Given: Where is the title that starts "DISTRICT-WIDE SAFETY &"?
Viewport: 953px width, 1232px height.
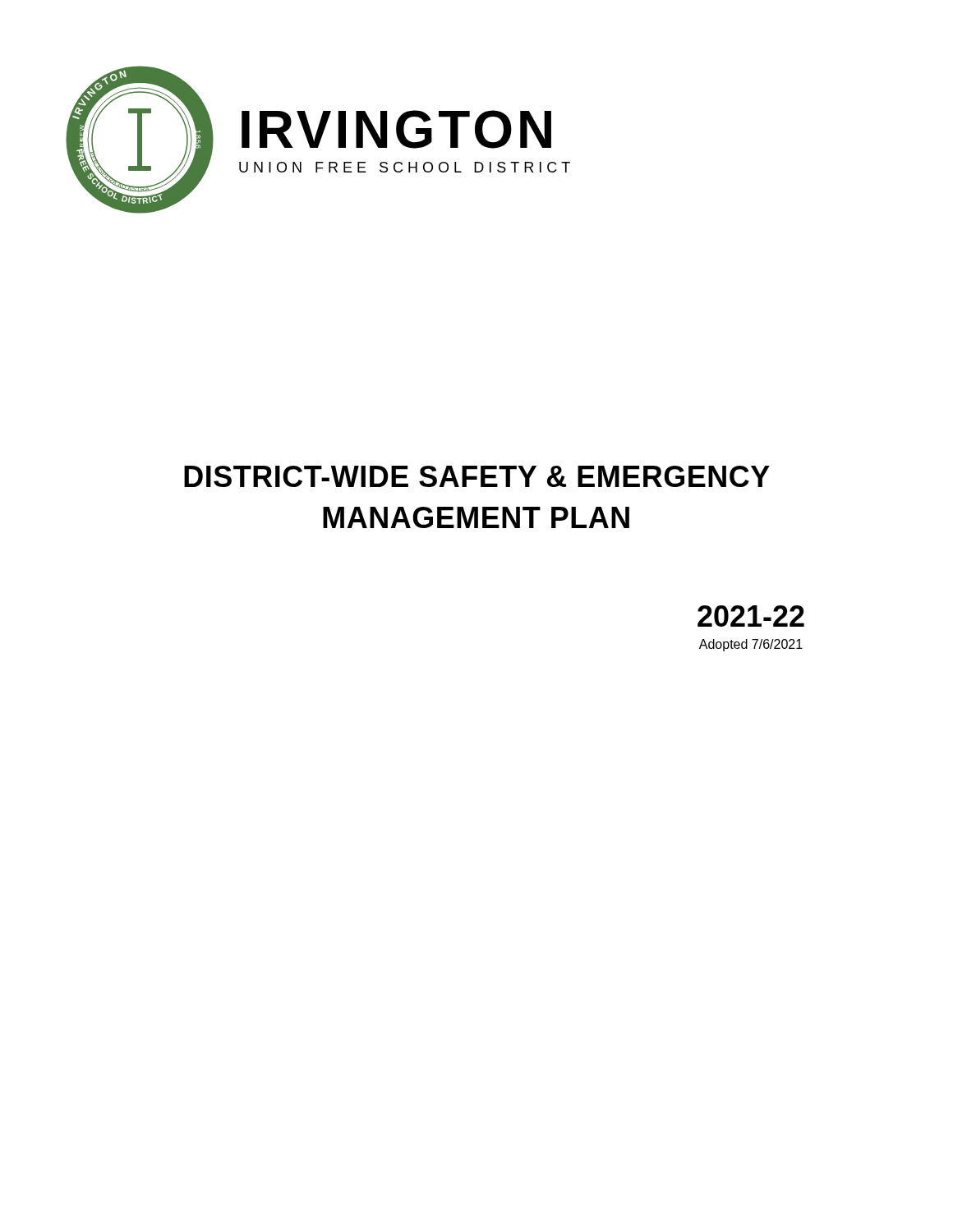Looking at the screenshot, I should pyautogui.click(x=476, y=498).
